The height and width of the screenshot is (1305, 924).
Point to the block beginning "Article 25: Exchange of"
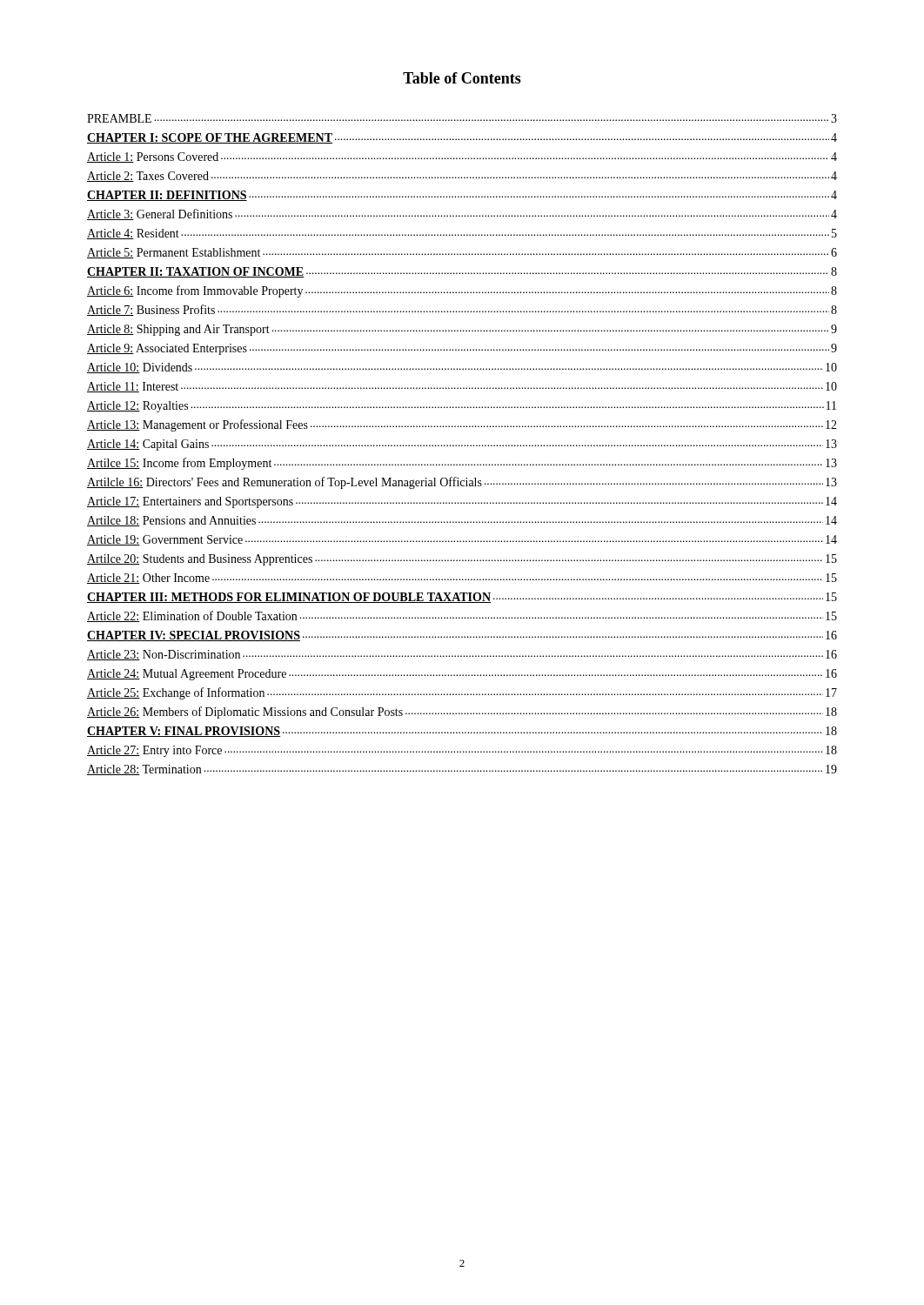(x=462, y=693)
